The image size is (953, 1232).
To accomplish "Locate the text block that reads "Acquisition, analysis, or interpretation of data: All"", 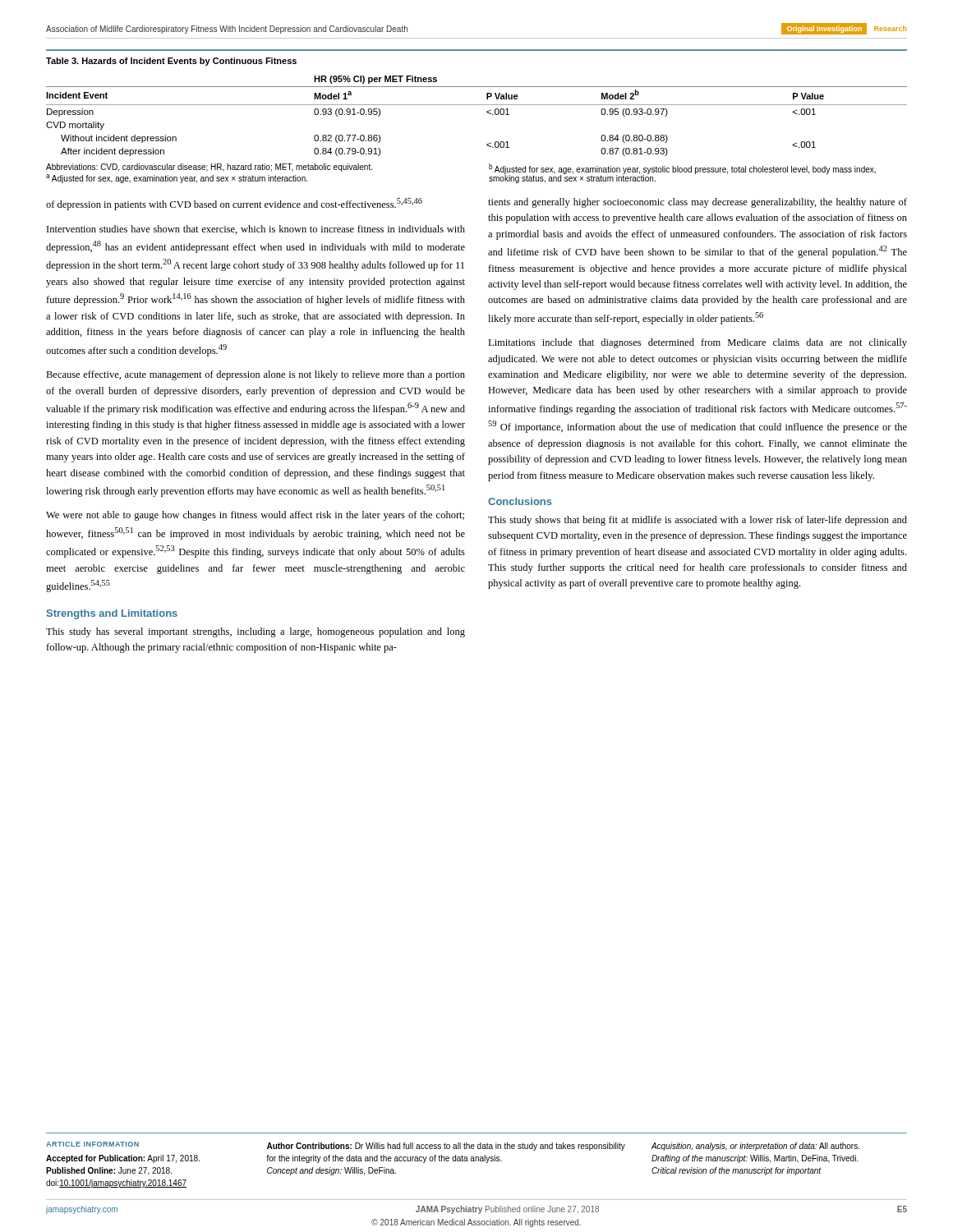I will (x=756, y=1159).
